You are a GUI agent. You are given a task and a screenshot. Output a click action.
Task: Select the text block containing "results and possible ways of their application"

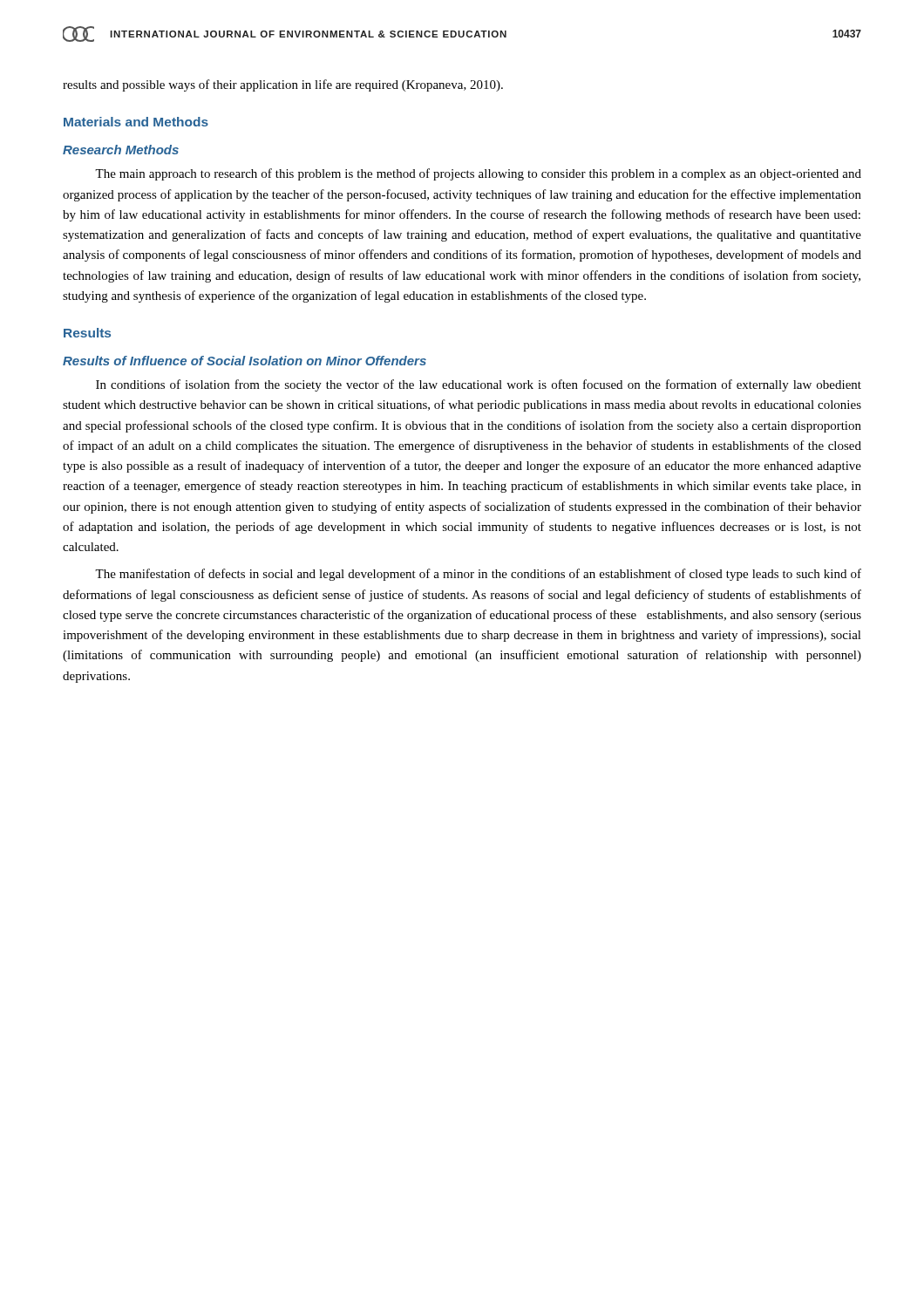462,85
